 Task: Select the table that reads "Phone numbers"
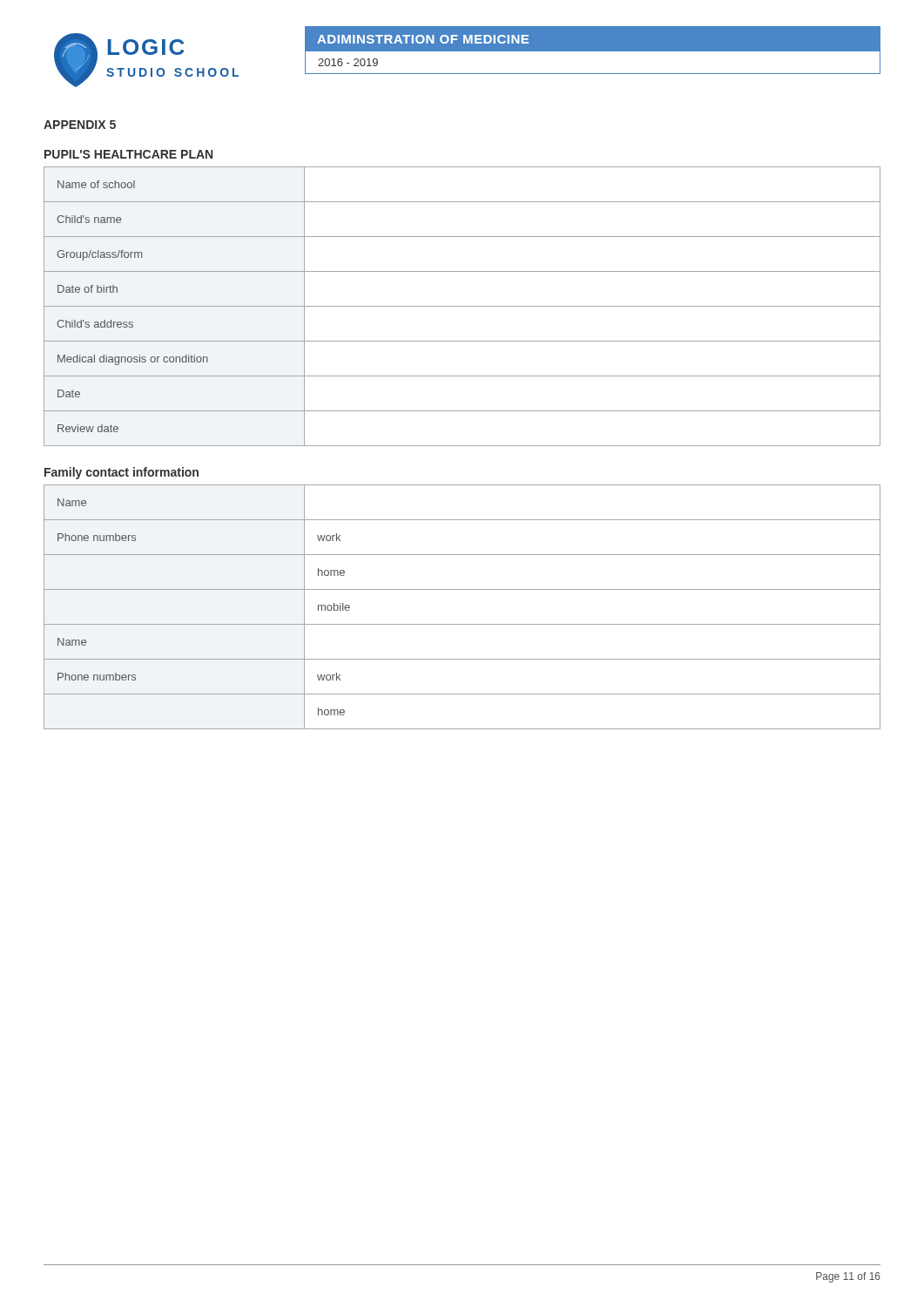click(462, 607)
